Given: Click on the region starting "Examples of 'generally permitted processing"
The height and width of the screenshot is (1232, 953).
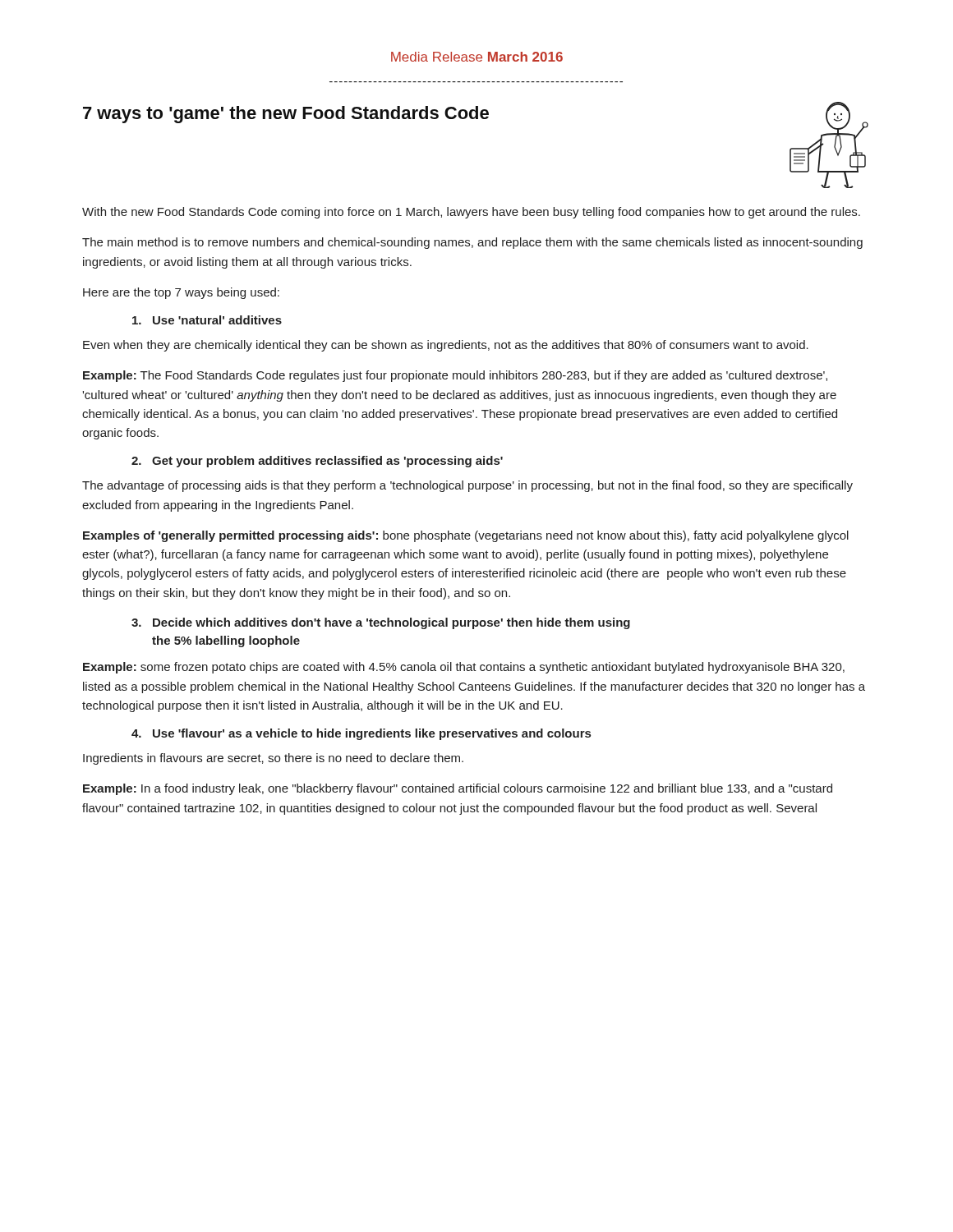Looking at the screenshot, I should [x=466, y=564].
